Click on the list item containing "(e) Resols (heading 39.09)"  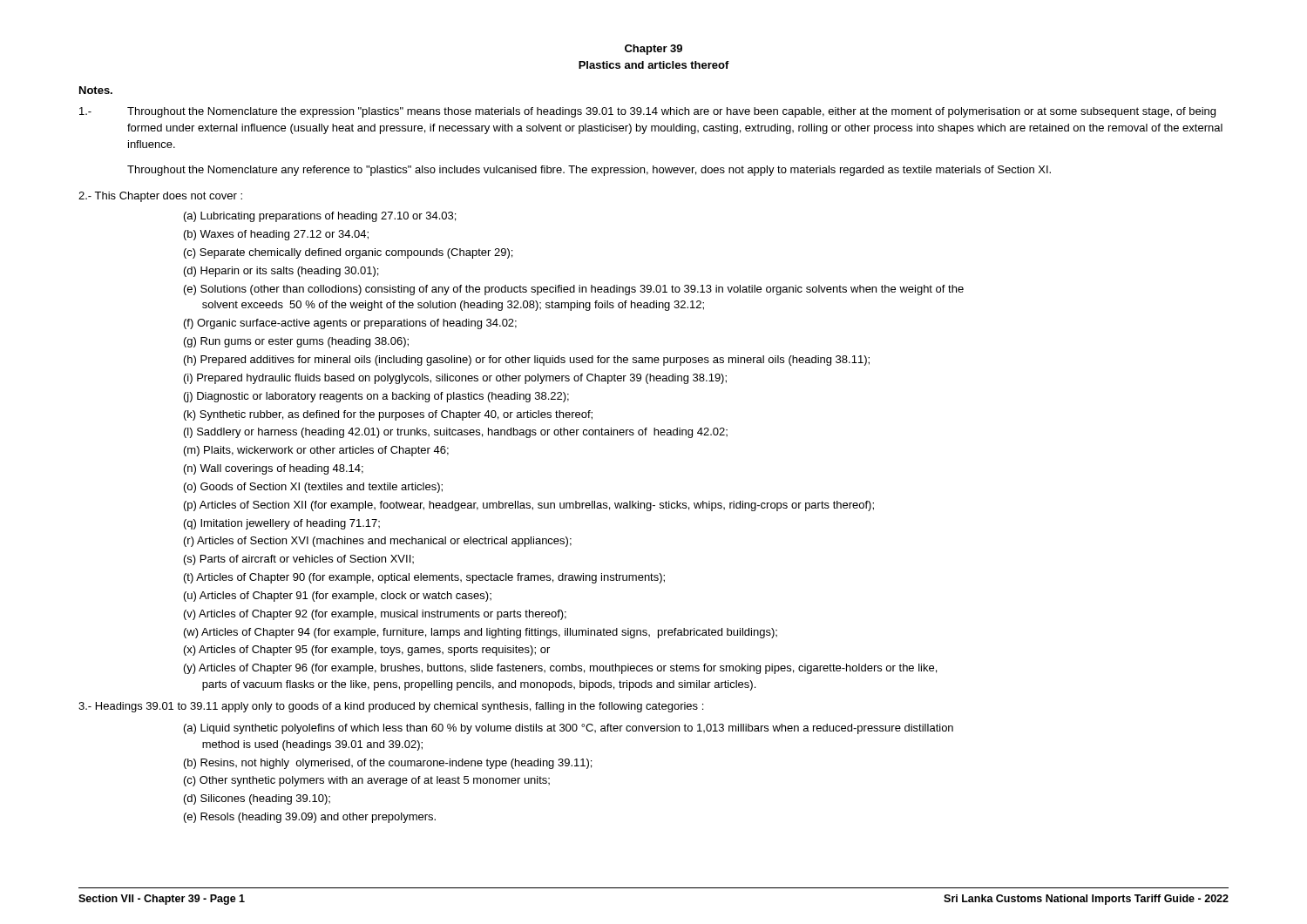point(310,816)
